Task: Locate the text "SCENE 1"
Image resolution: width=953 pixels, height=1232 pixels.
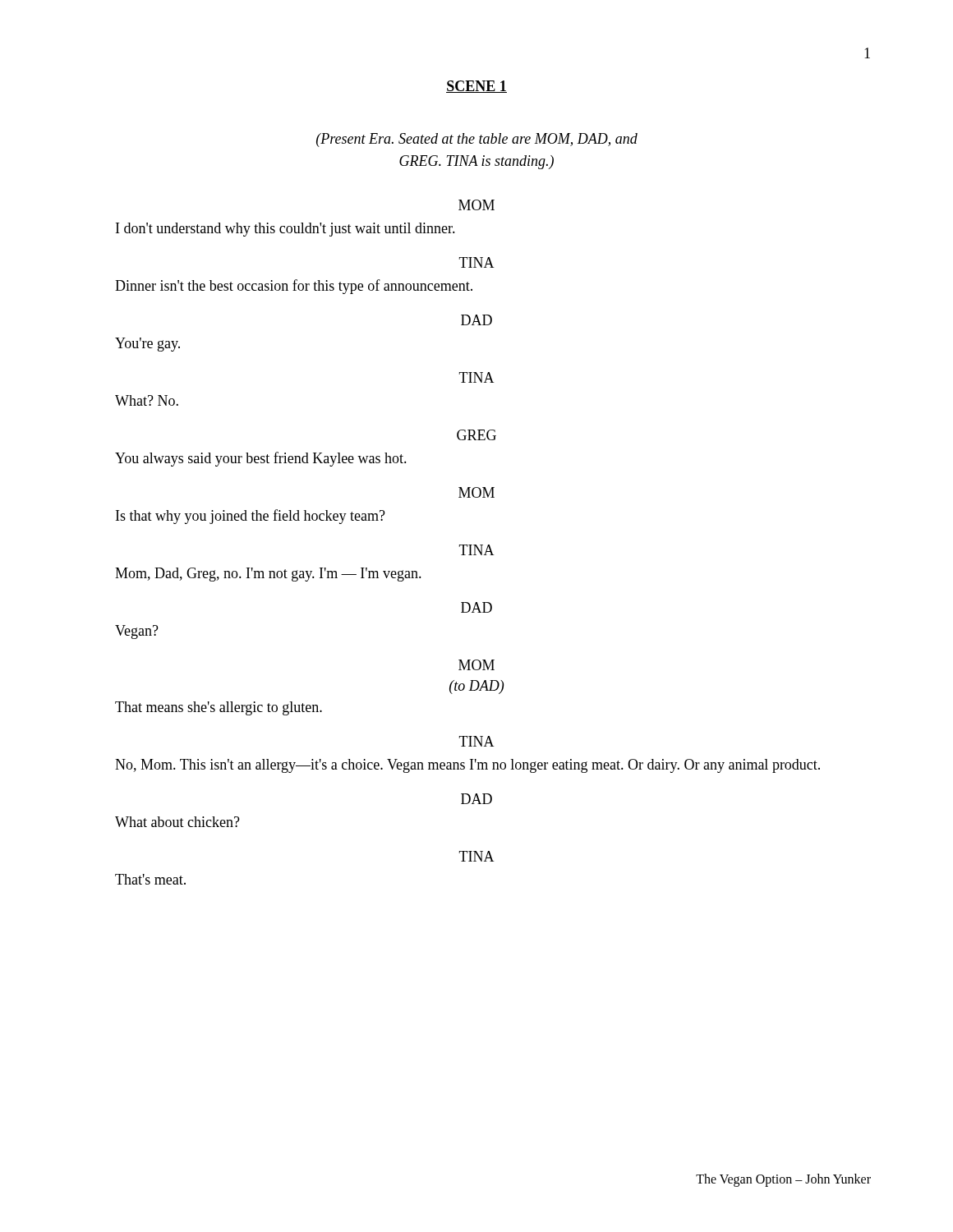Action: (x=476, y=86)
